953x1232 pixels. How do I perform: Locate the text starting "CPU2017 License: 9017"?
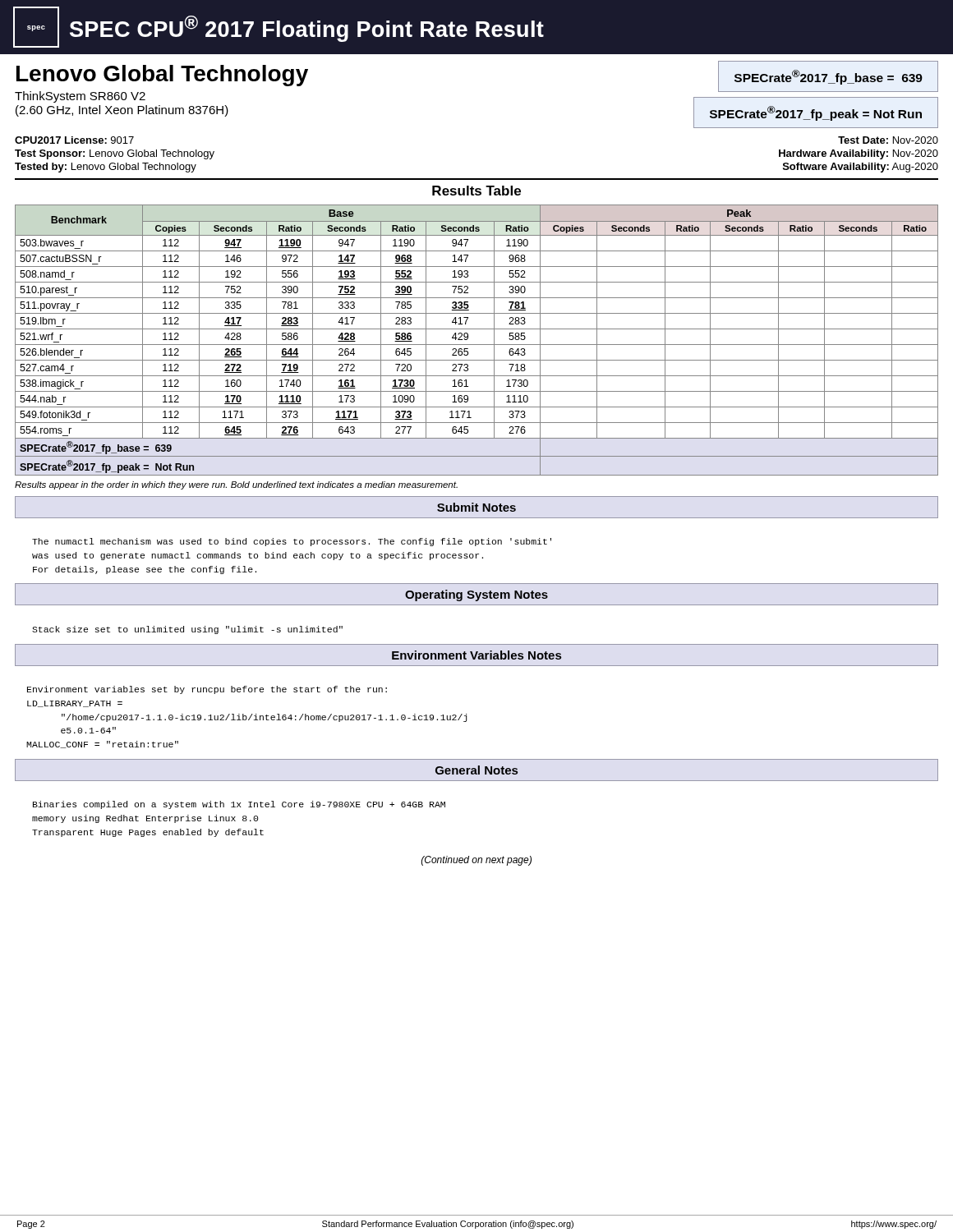point(74,140)
